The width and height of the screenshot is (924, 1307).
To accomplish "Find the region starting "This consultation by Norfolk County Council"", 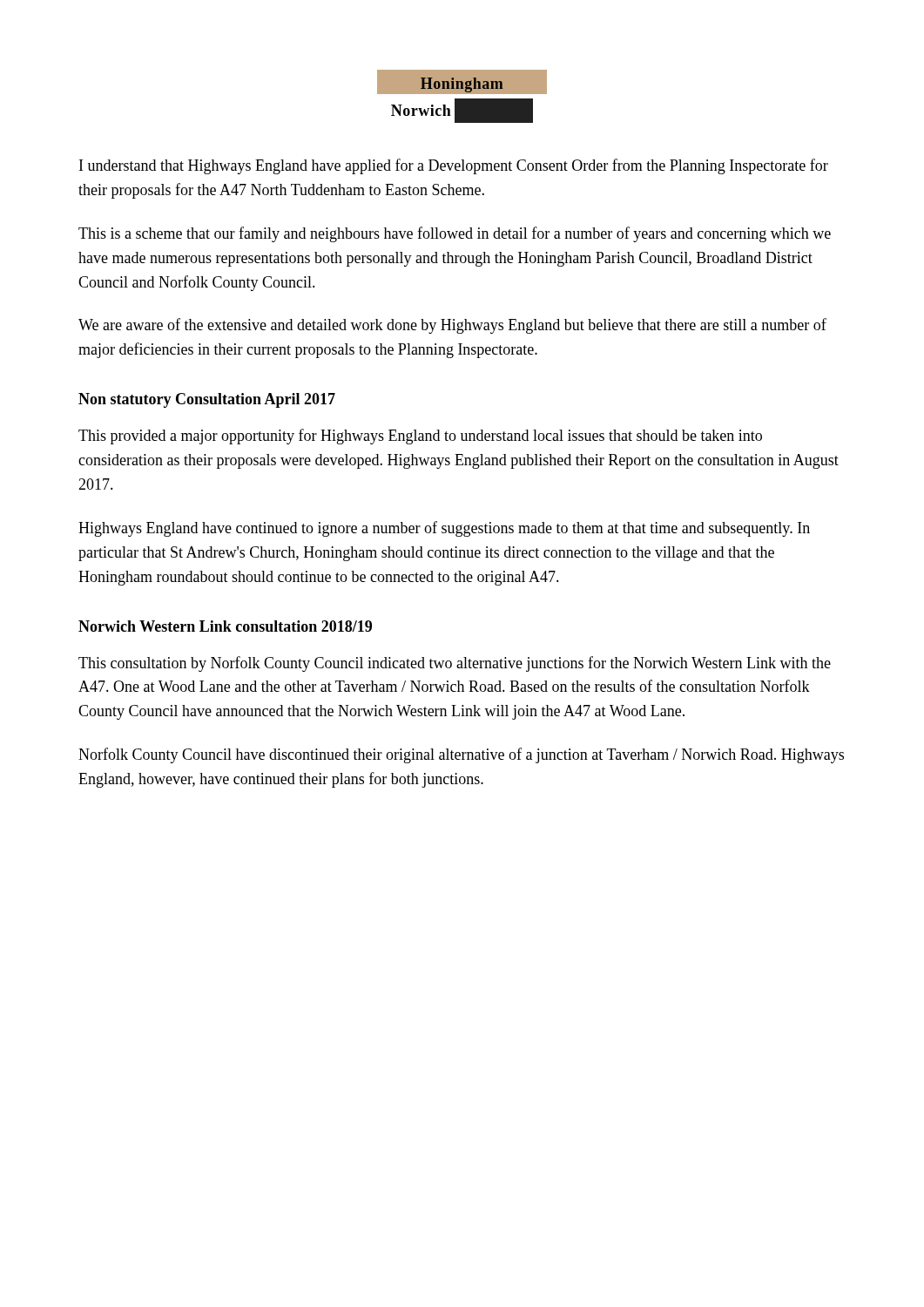I will [x=455, y=687].
